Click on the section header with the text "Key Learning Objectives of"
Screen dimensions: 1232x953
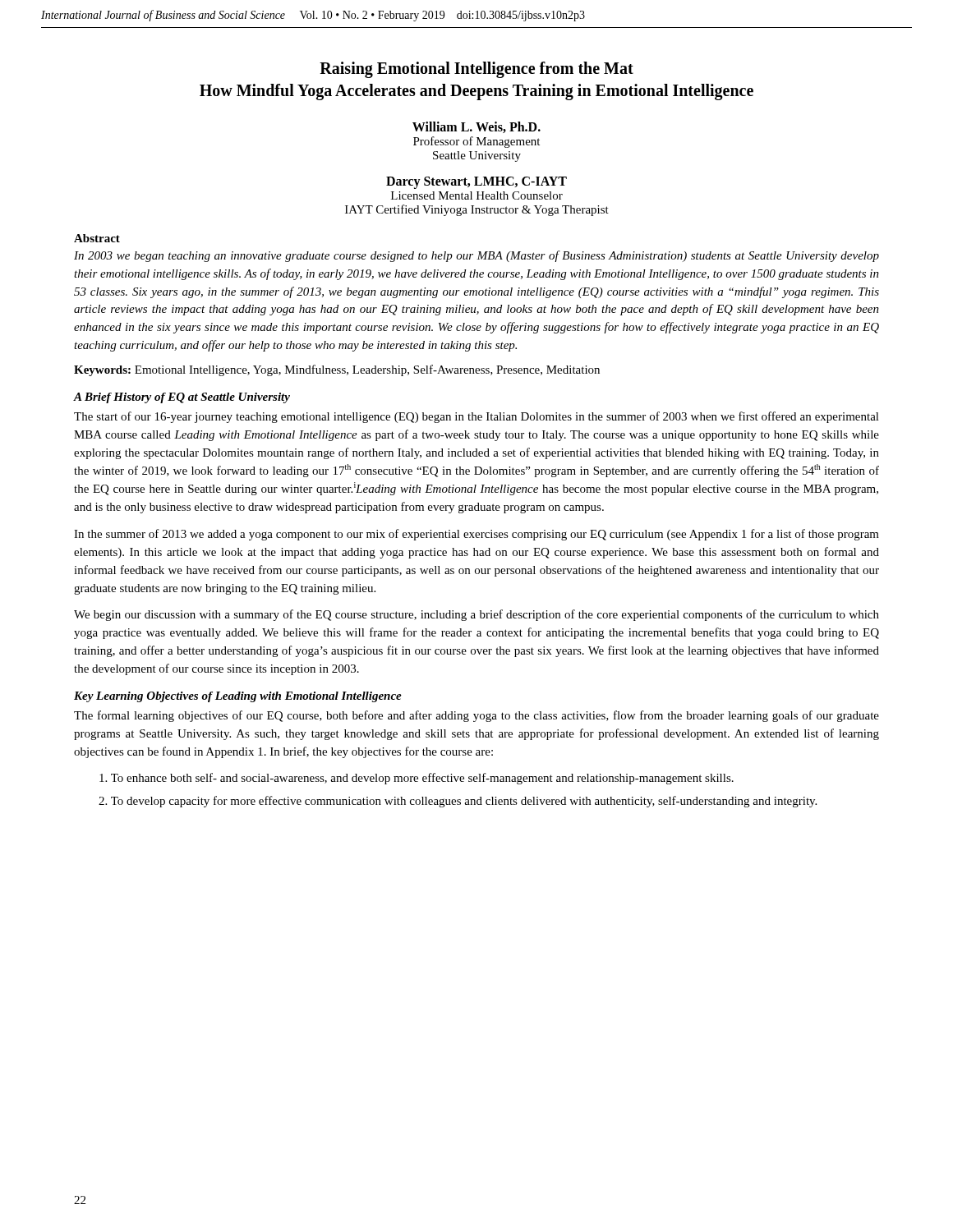(x=238, y=696)
